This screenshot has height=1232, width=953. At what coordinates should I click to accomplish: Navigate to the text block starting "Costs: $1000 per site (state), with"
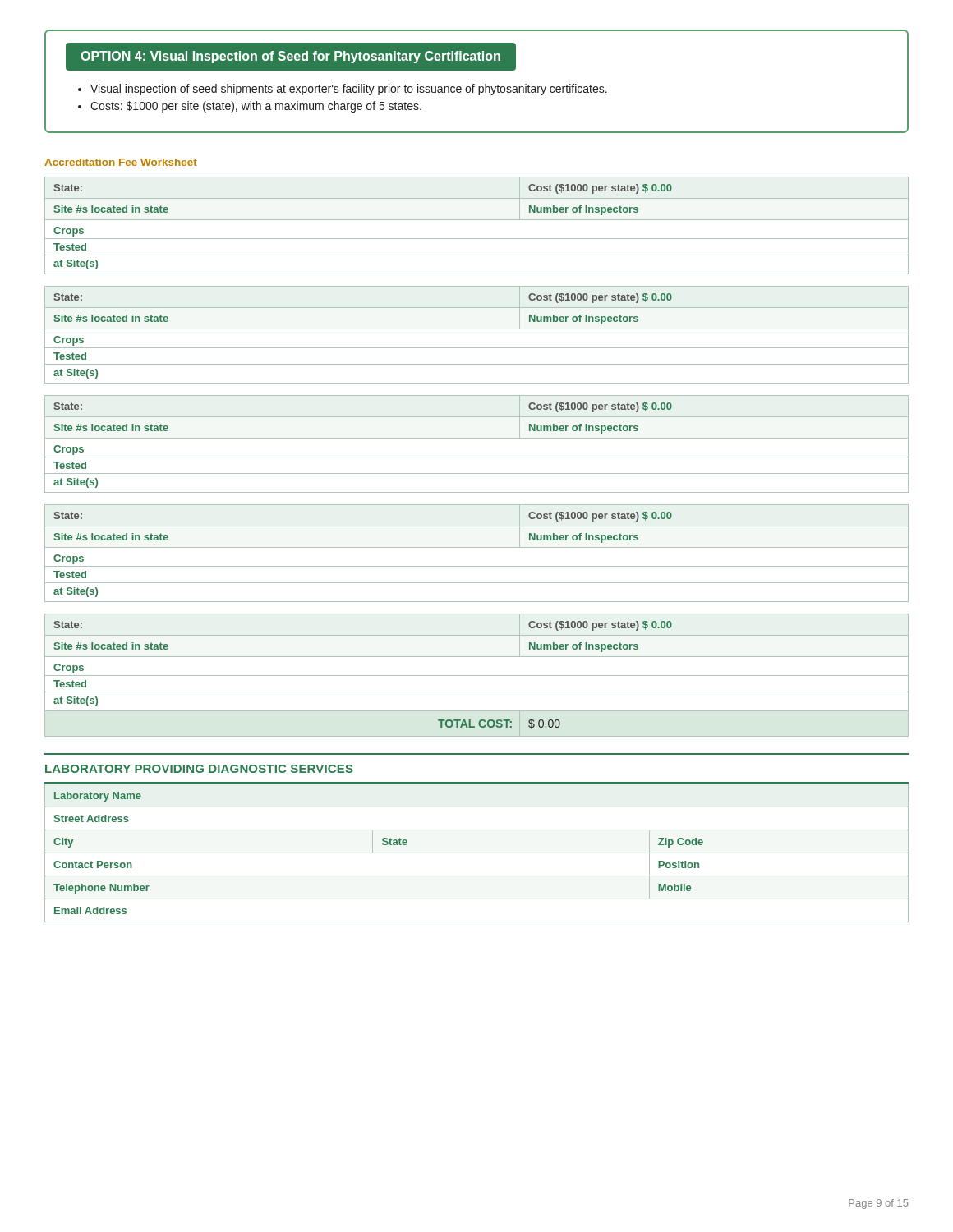[x=256, y=106]
